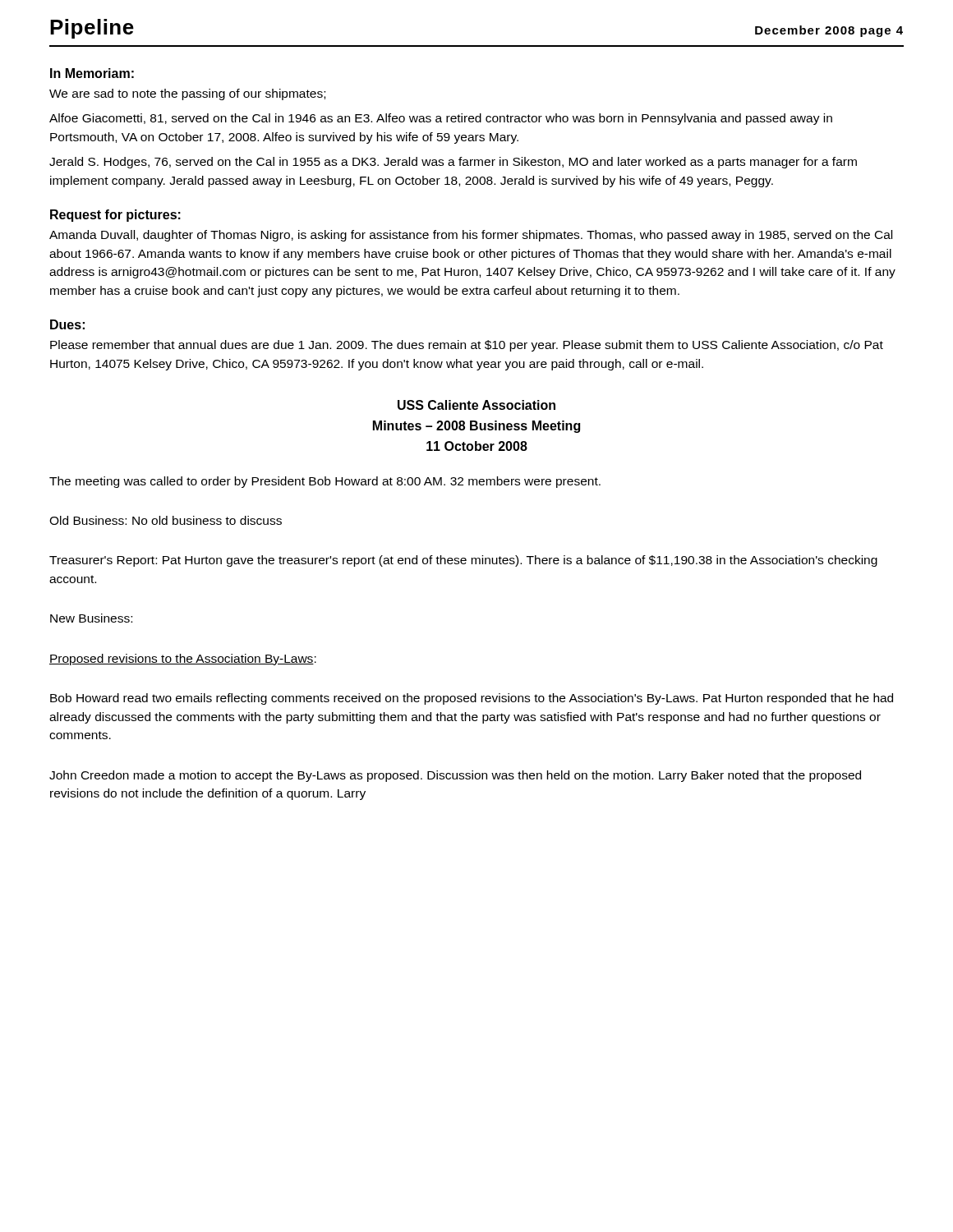Click on the text block containing "Treasurer's Report: Pat Hurton gave the"
This screenshot has height=1232, width=953.
click(476, 570)
